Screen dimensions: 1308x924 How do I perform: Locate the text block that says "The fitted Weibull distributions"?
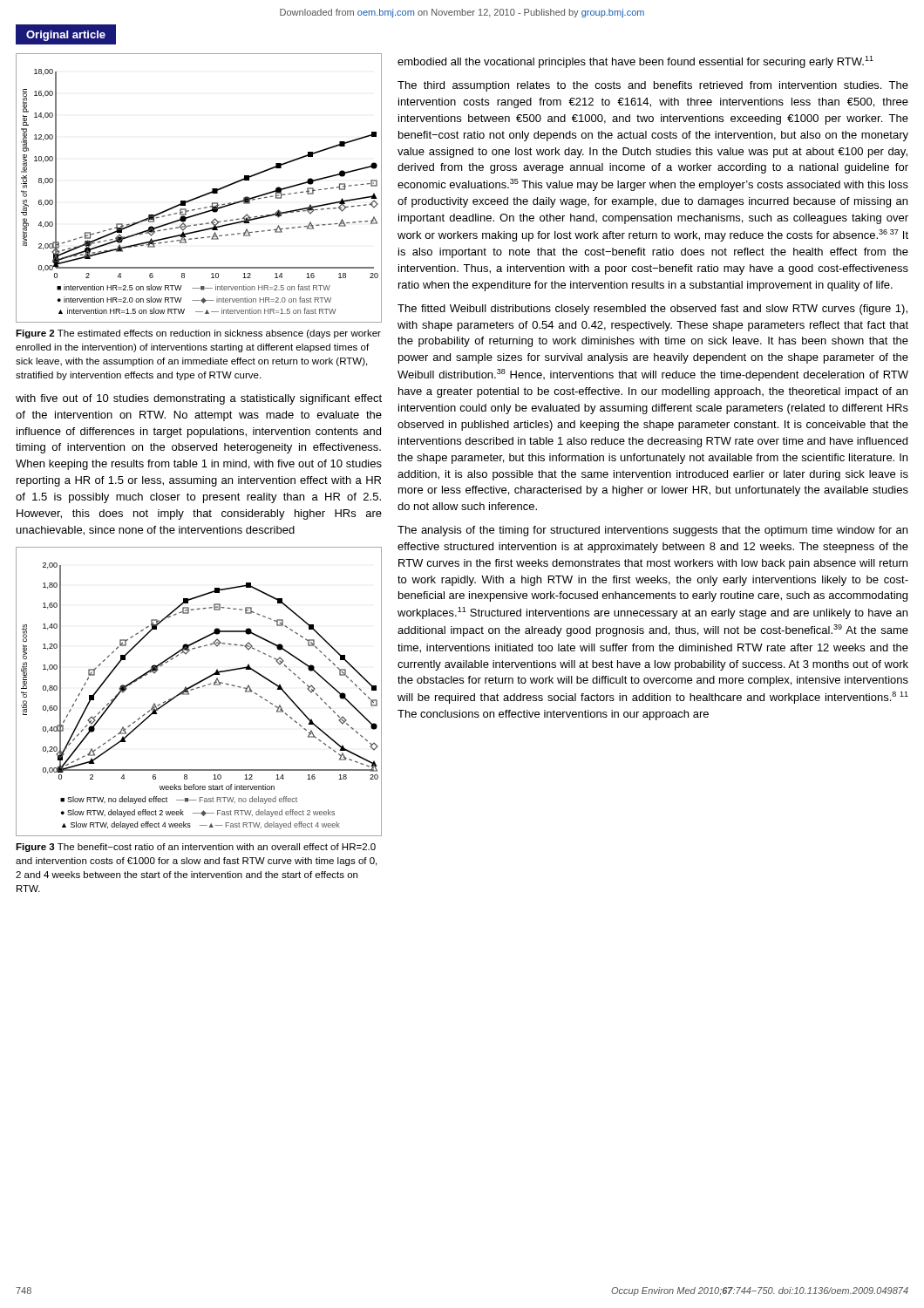(653, 407)
